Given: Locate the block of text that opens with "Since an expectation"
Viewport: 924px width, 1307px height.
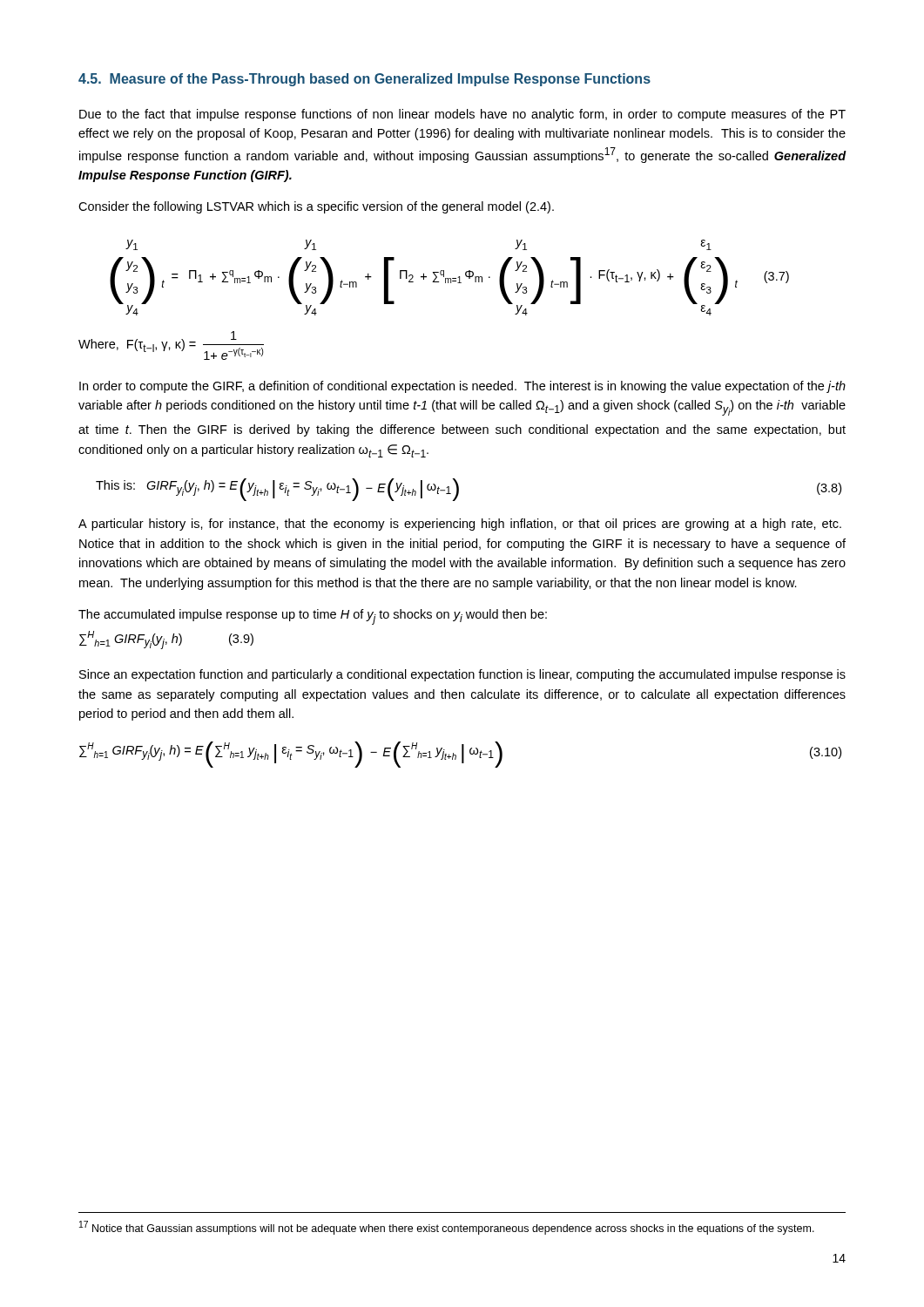Looking at the screenshot, I should 462,694.
